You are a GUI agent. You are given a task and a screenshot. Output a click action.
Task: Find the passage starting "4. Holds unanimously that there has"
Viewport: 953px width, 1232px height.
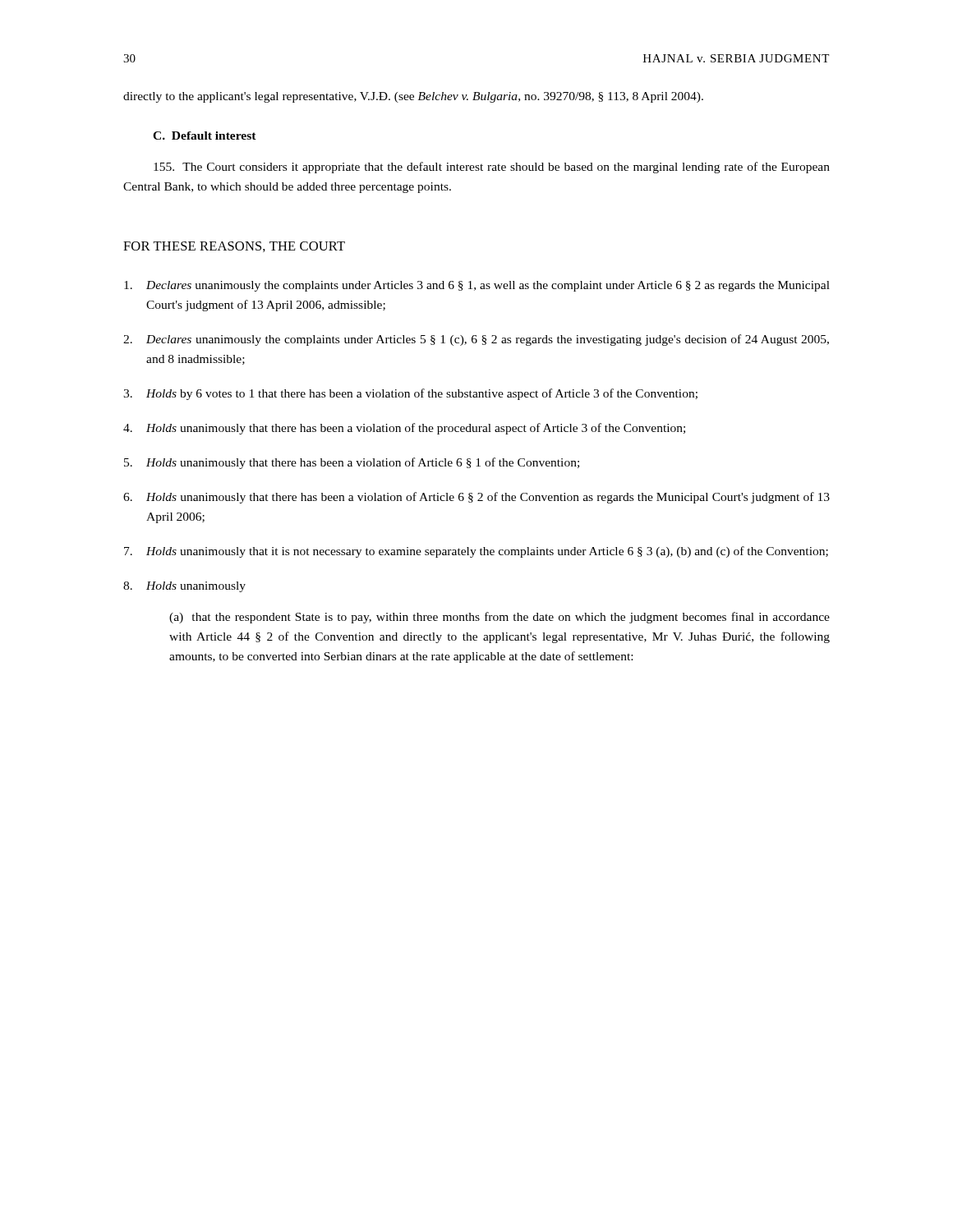(x=476, y=428)
